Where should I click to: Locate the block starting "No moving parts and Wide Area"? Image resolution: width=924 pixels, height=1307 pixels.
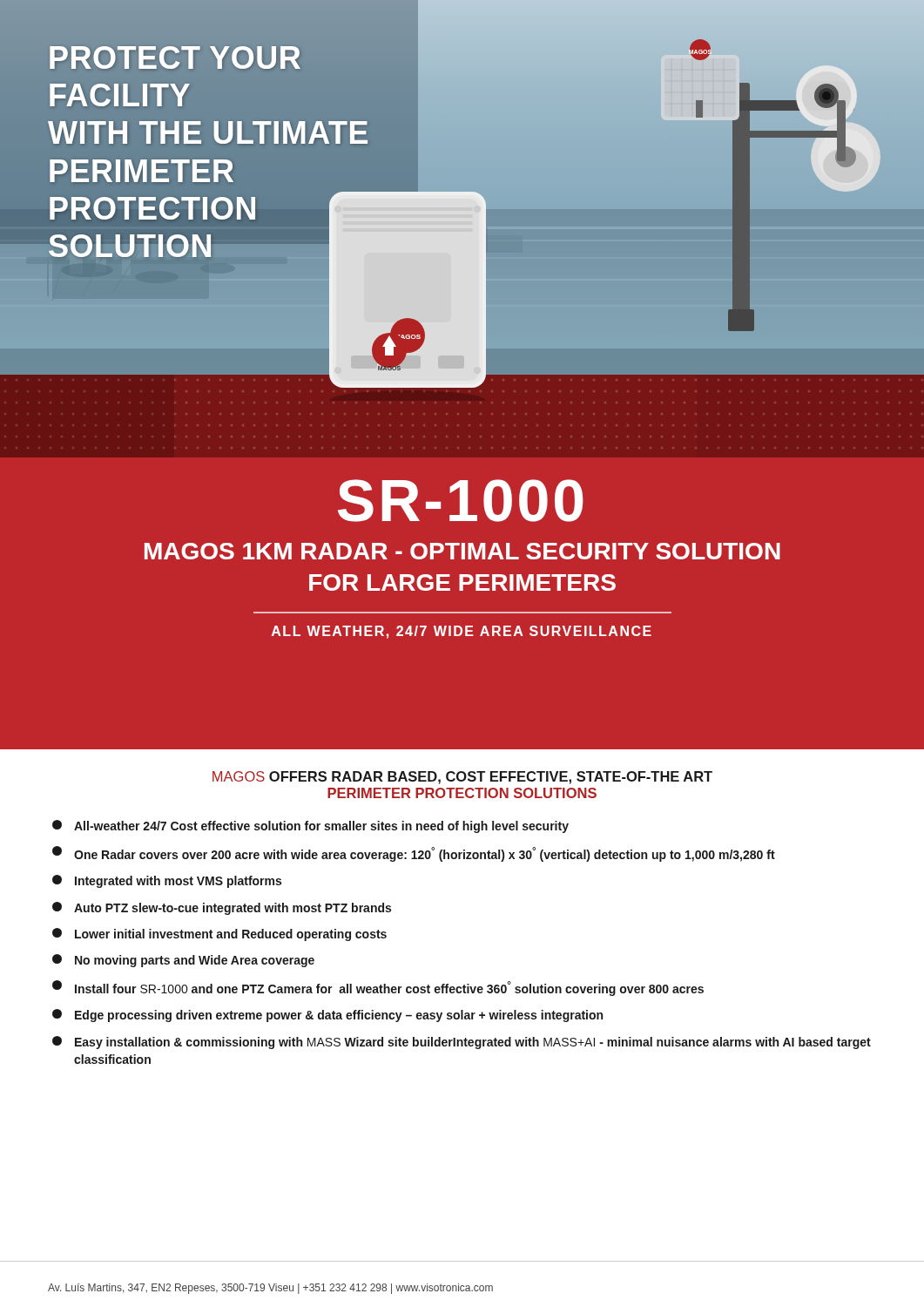click(184, 960)
